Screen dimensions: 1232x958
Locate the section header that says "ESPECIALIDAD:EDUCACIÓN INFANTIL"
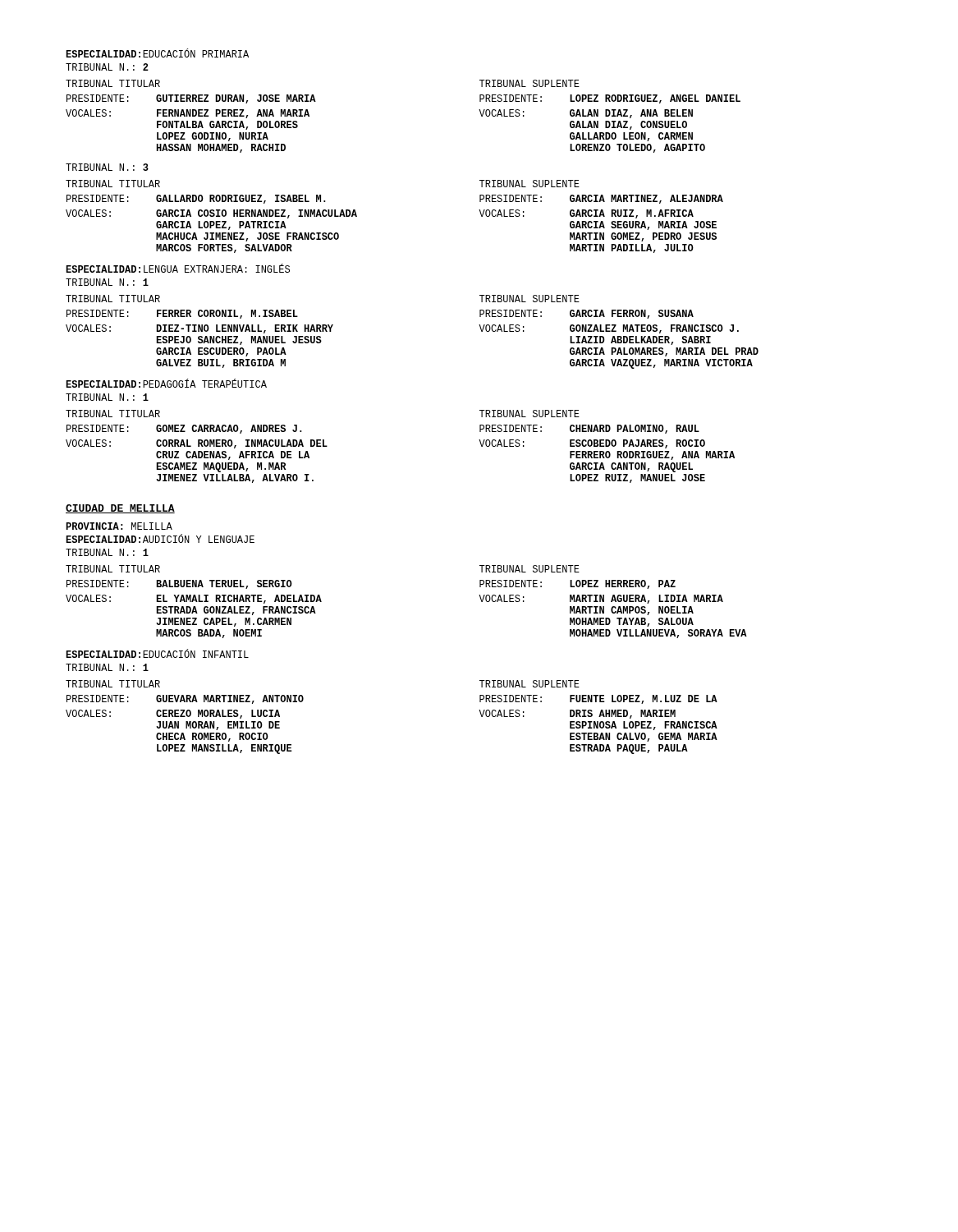point(157,655)
